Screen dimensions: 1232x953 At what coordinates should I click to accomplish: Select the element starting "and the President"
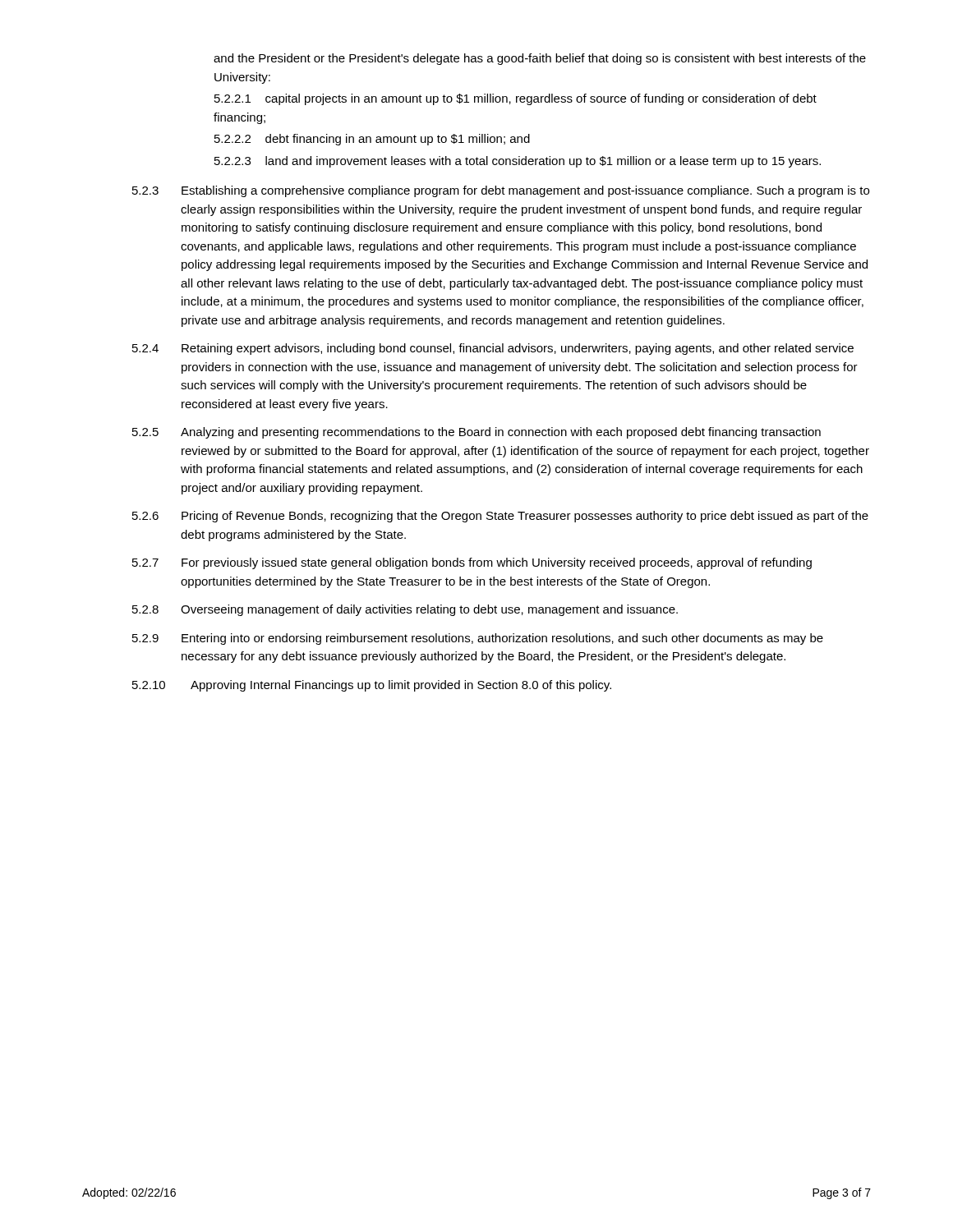tap(540, 67)
